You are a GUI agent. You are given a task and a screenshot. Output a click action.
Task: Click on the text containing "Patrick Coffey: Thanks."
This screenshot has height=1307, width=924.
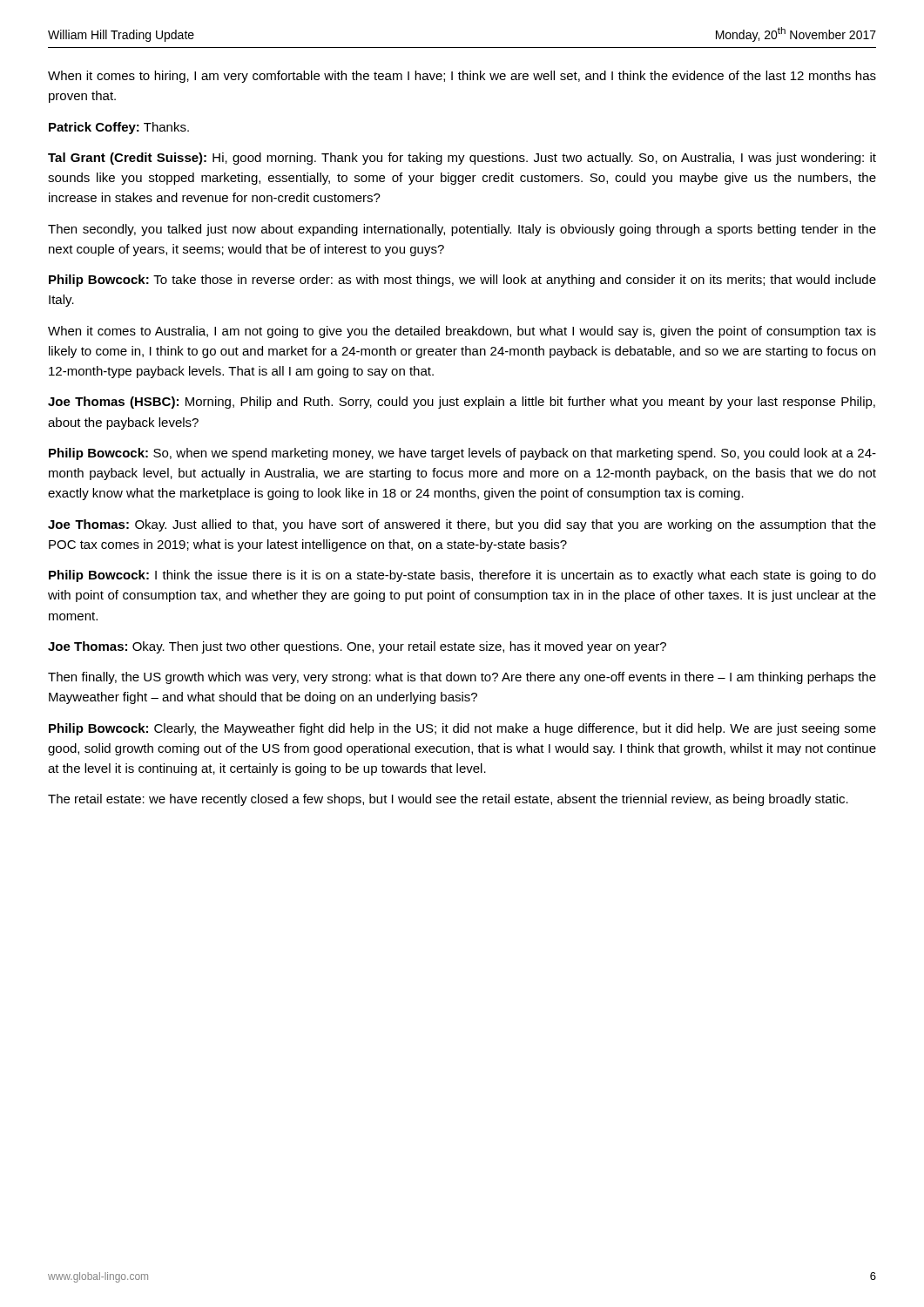click(x=119, y=128)
